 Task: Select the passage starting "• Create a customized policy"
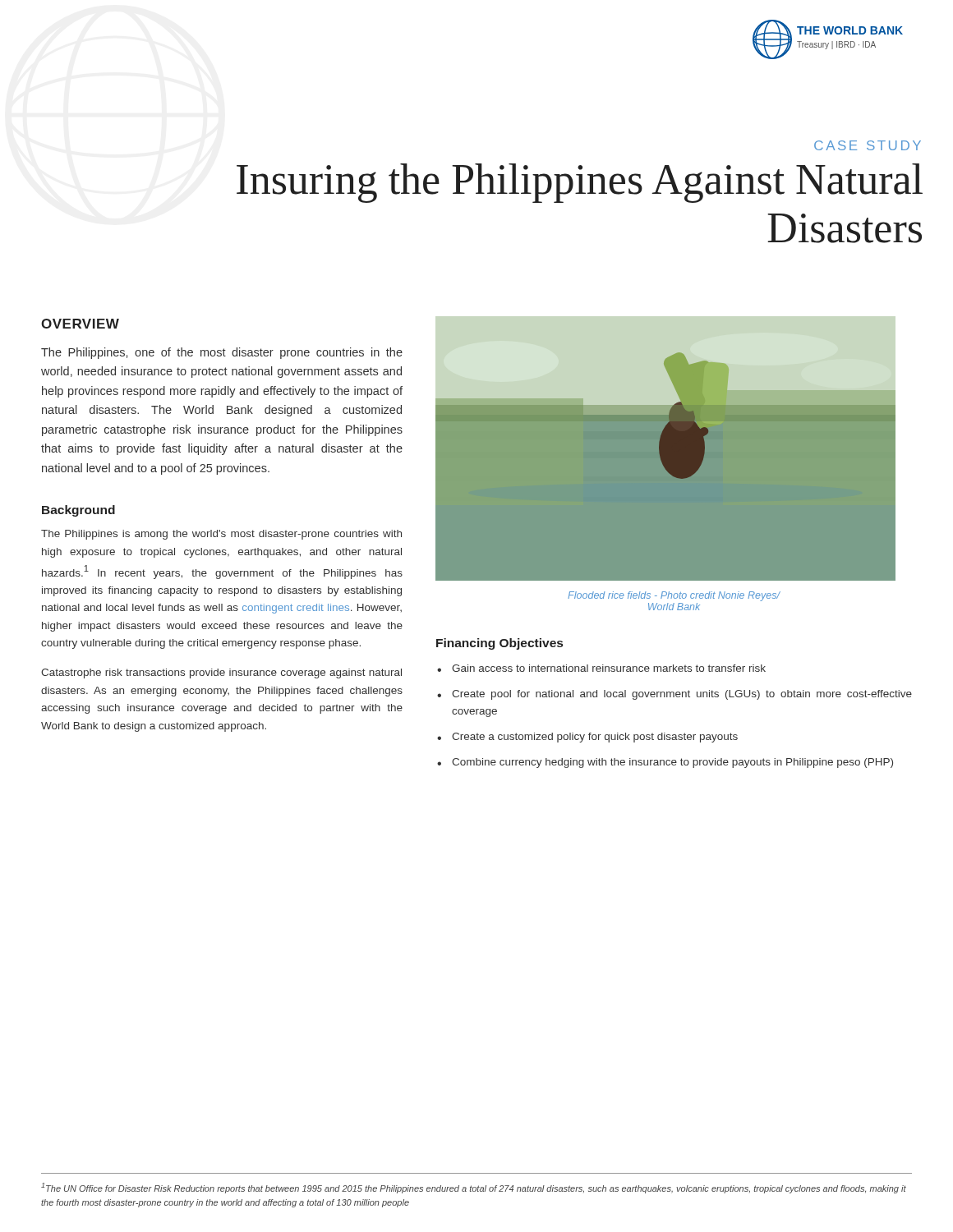587,737
